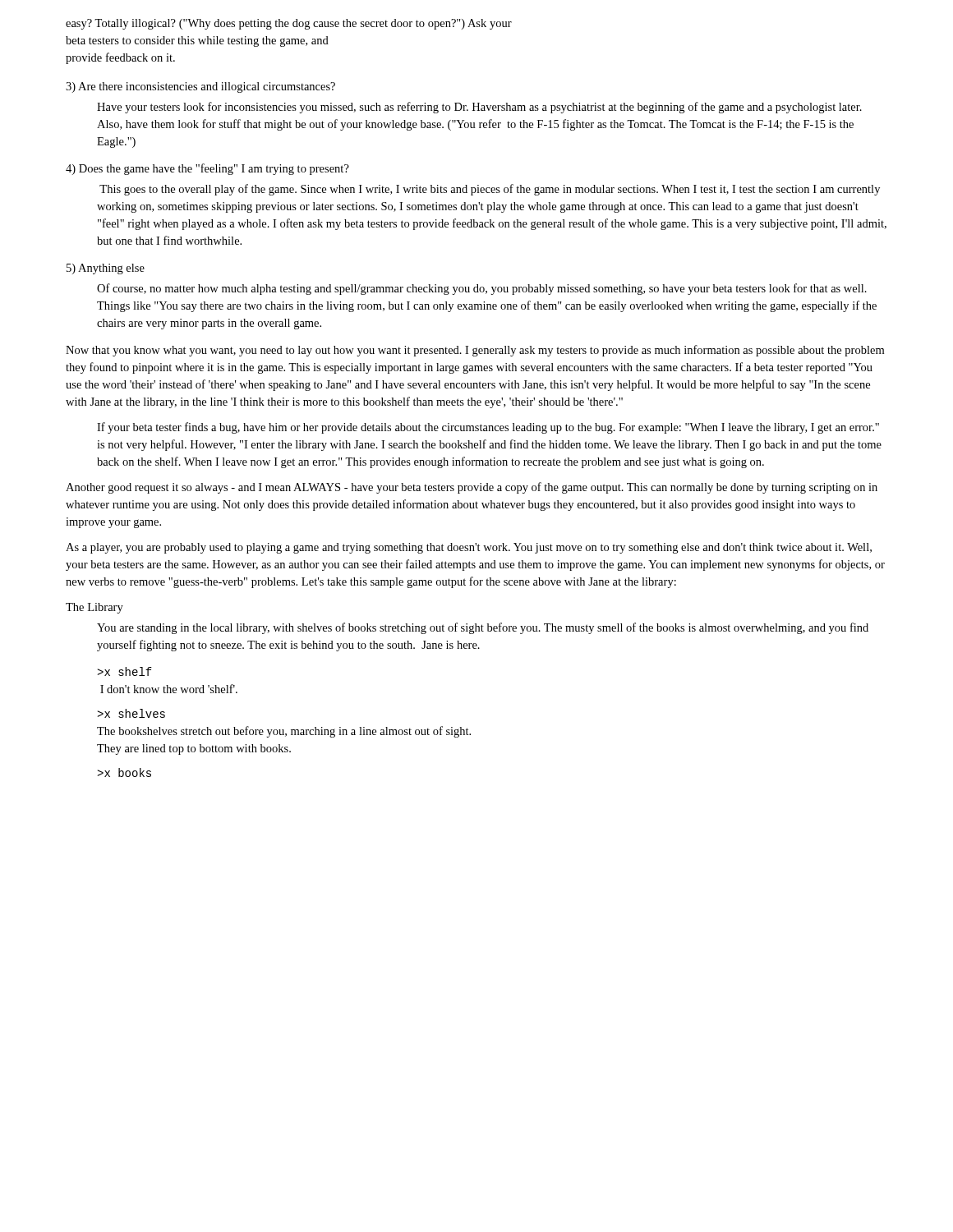The width and height of the screenshot is (953, 1232).
Task: Locate the element starting "4) Does the"
Action: pos(476,205)
